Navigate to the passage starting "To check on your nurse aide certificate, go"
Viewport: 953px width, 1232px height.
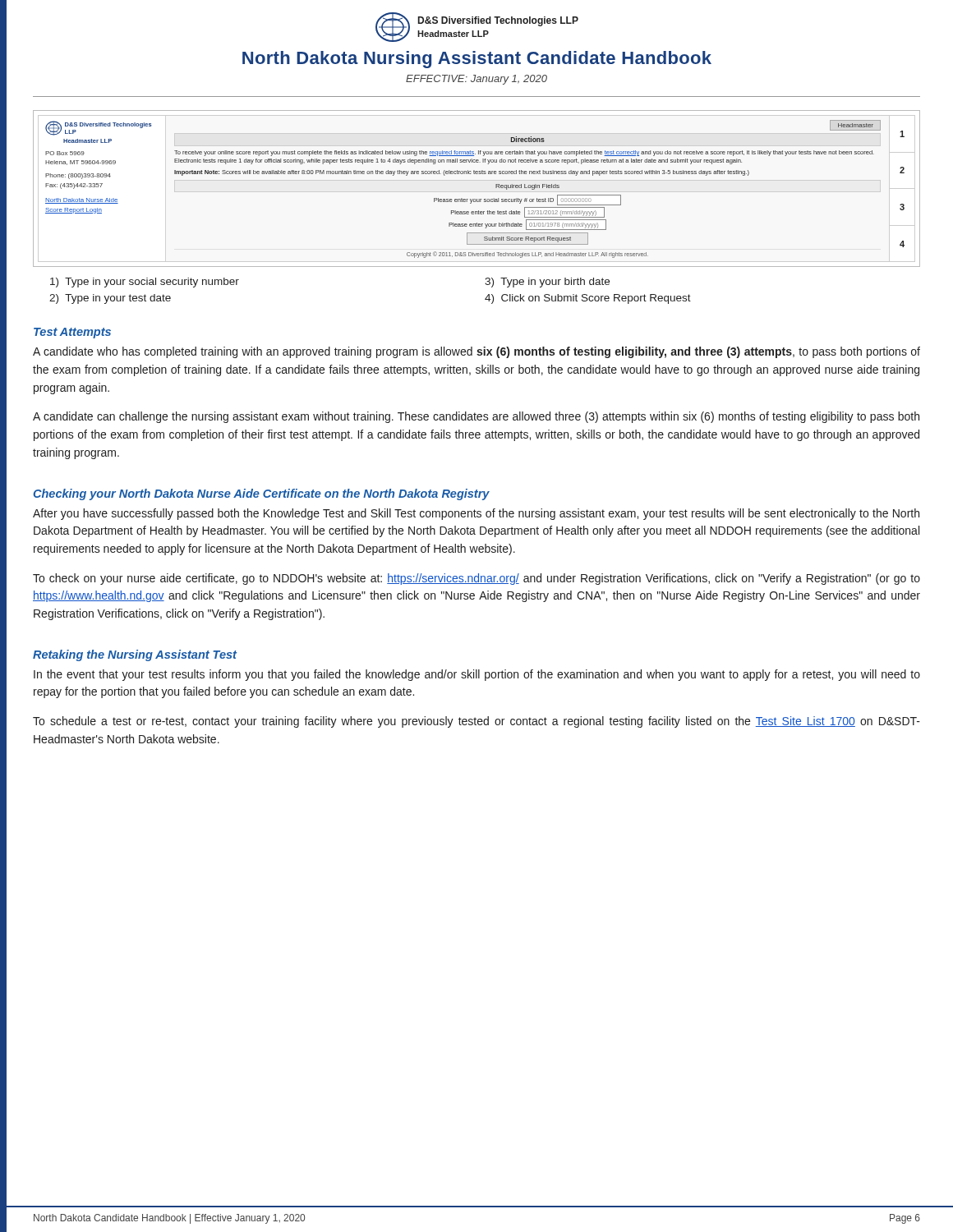point(476,596)
